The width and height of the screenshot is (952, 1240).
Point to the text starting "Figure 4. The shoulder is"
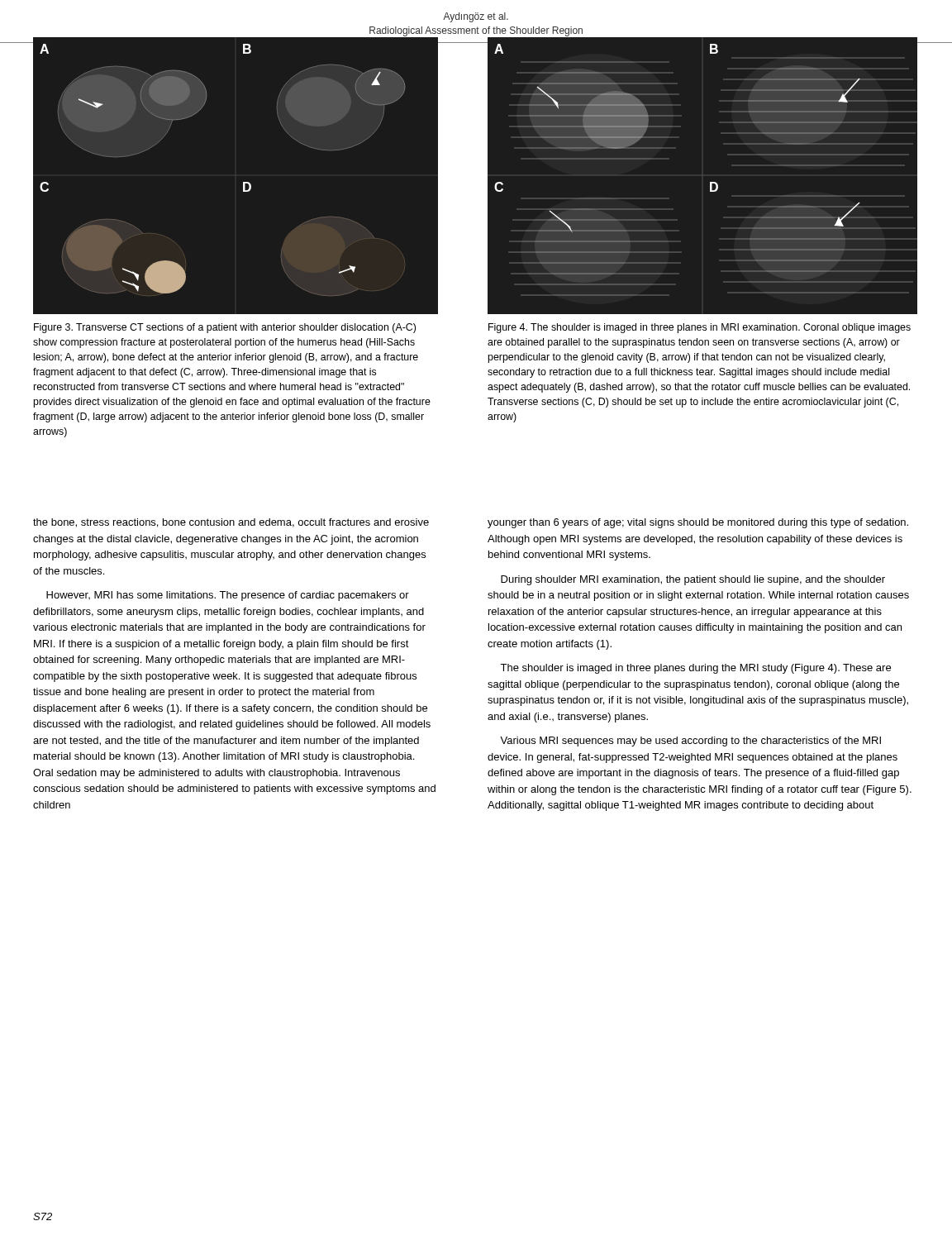(699, 372)
